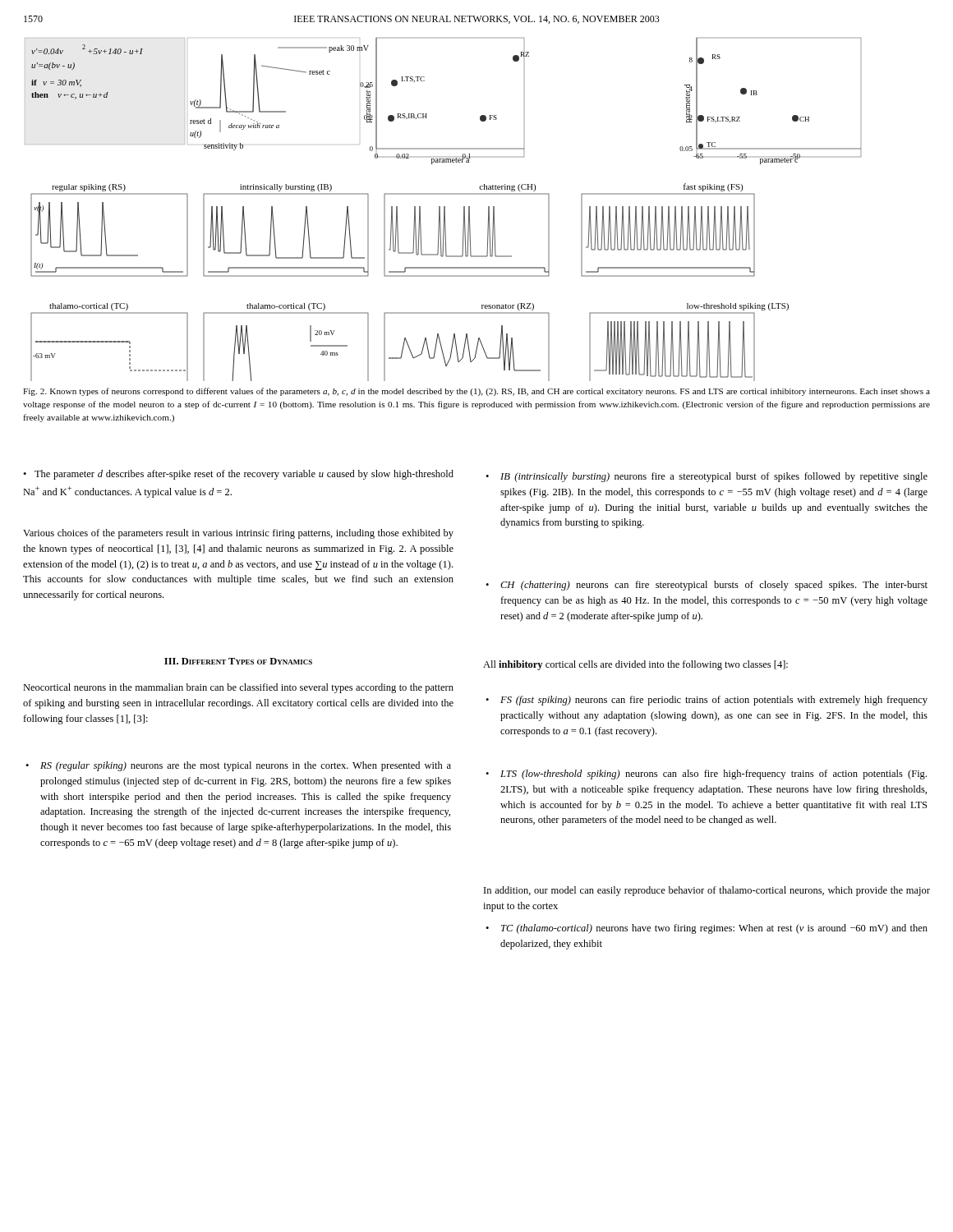
Task: Select the text block with the text "Various choices of the"
Action: point(238,564)
